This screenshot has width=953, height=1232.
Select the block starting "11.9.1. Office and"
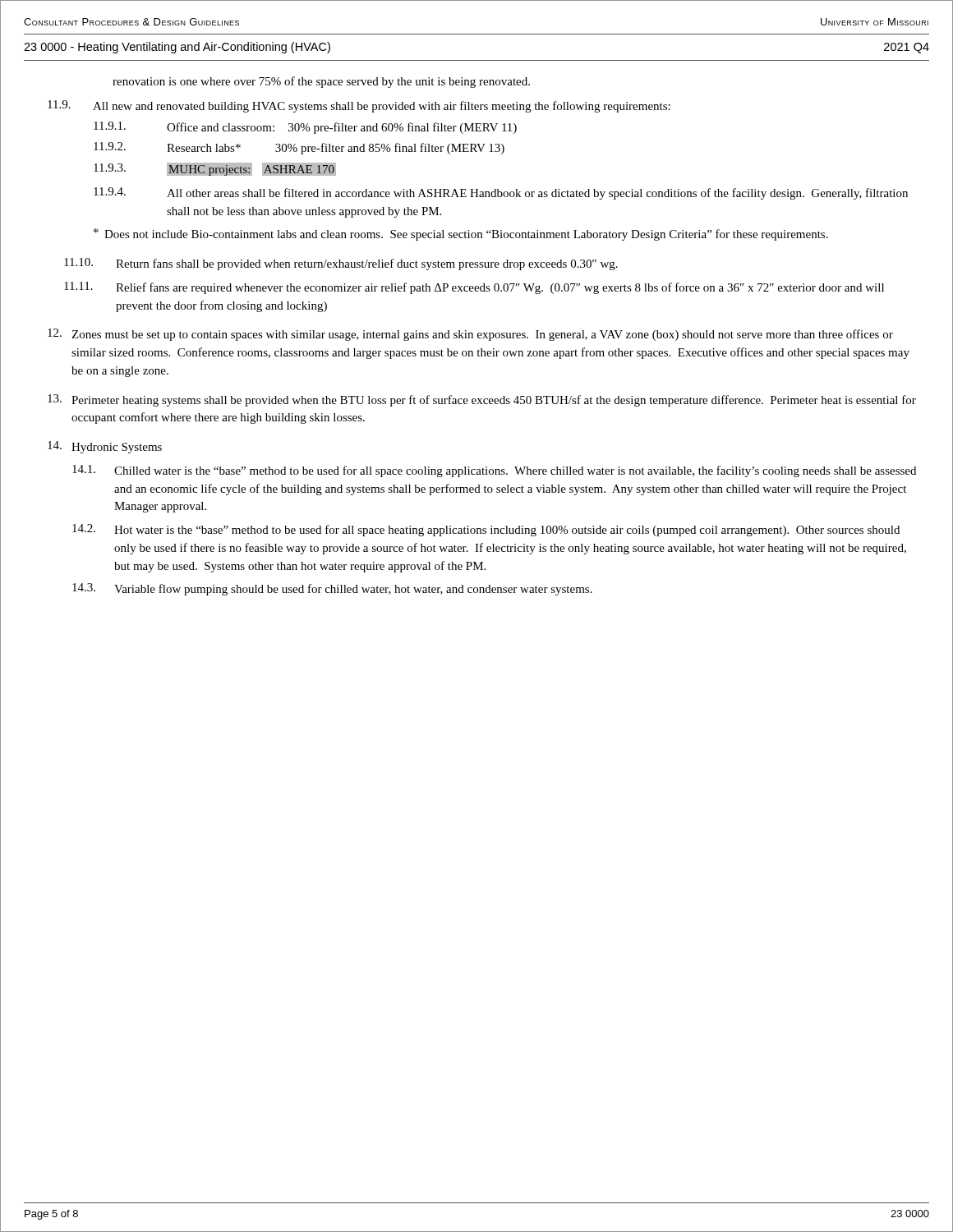coord(506,128)
